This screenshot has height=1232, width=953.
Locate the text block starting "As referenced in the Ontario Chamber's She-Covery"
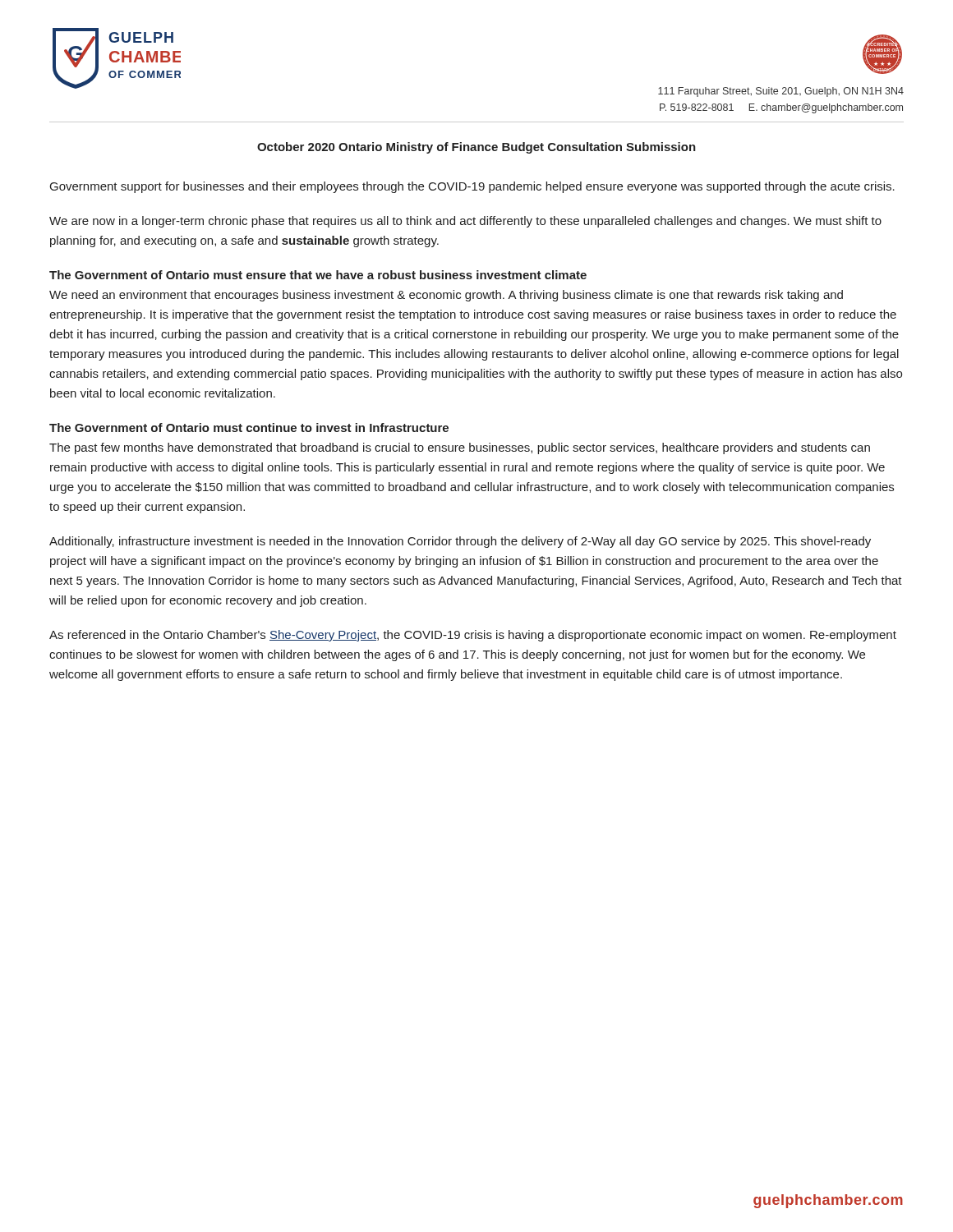tap(473, 654)
